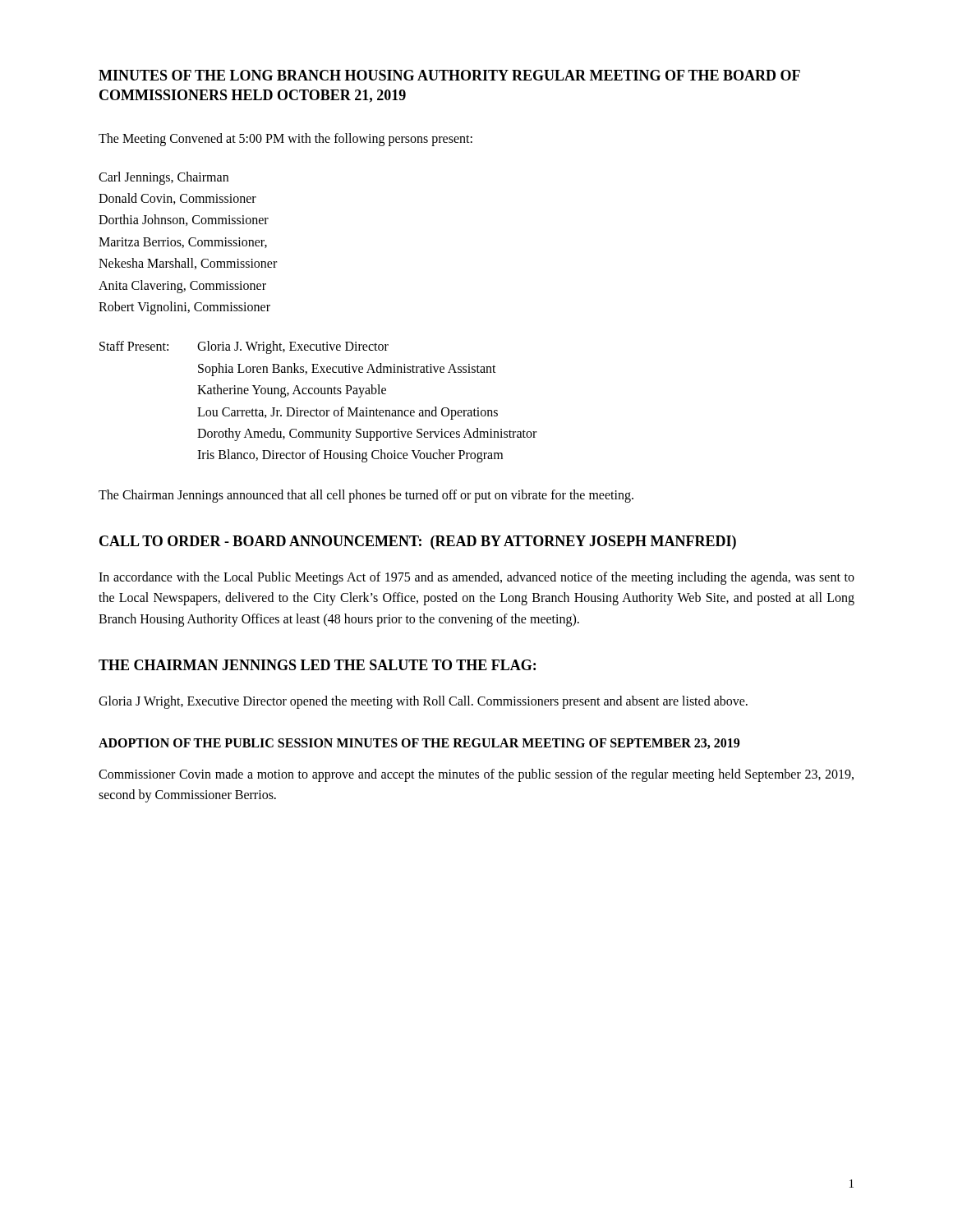Viewport: 953px width, 1232px height.
Task: Locate the text block that reads "In accordance with the Local Public Meetings Act"
Action: (x=476, y=598)
